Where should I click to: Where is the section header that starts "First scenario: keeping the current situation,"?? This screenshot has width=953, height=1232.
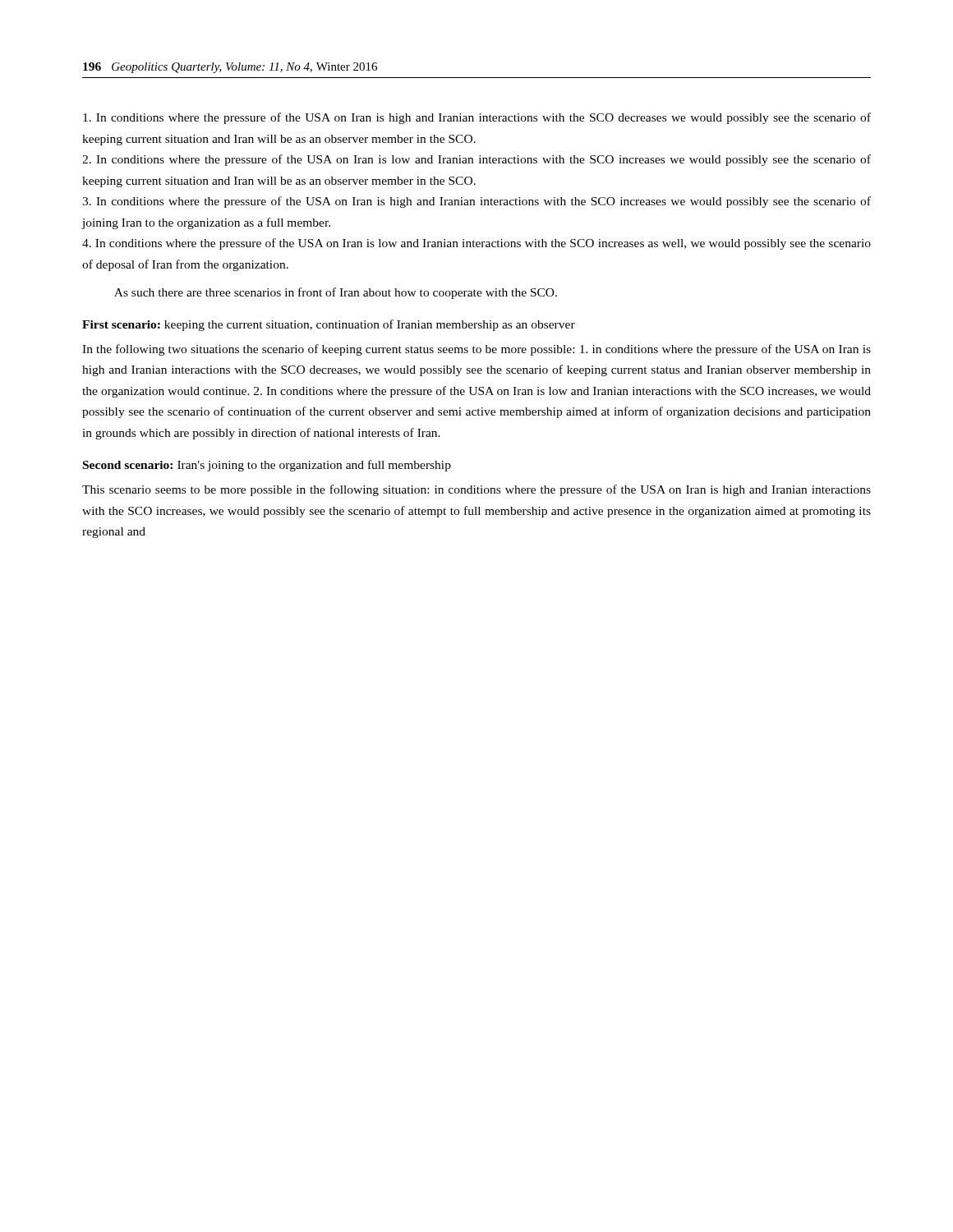[x=328, y=324]
